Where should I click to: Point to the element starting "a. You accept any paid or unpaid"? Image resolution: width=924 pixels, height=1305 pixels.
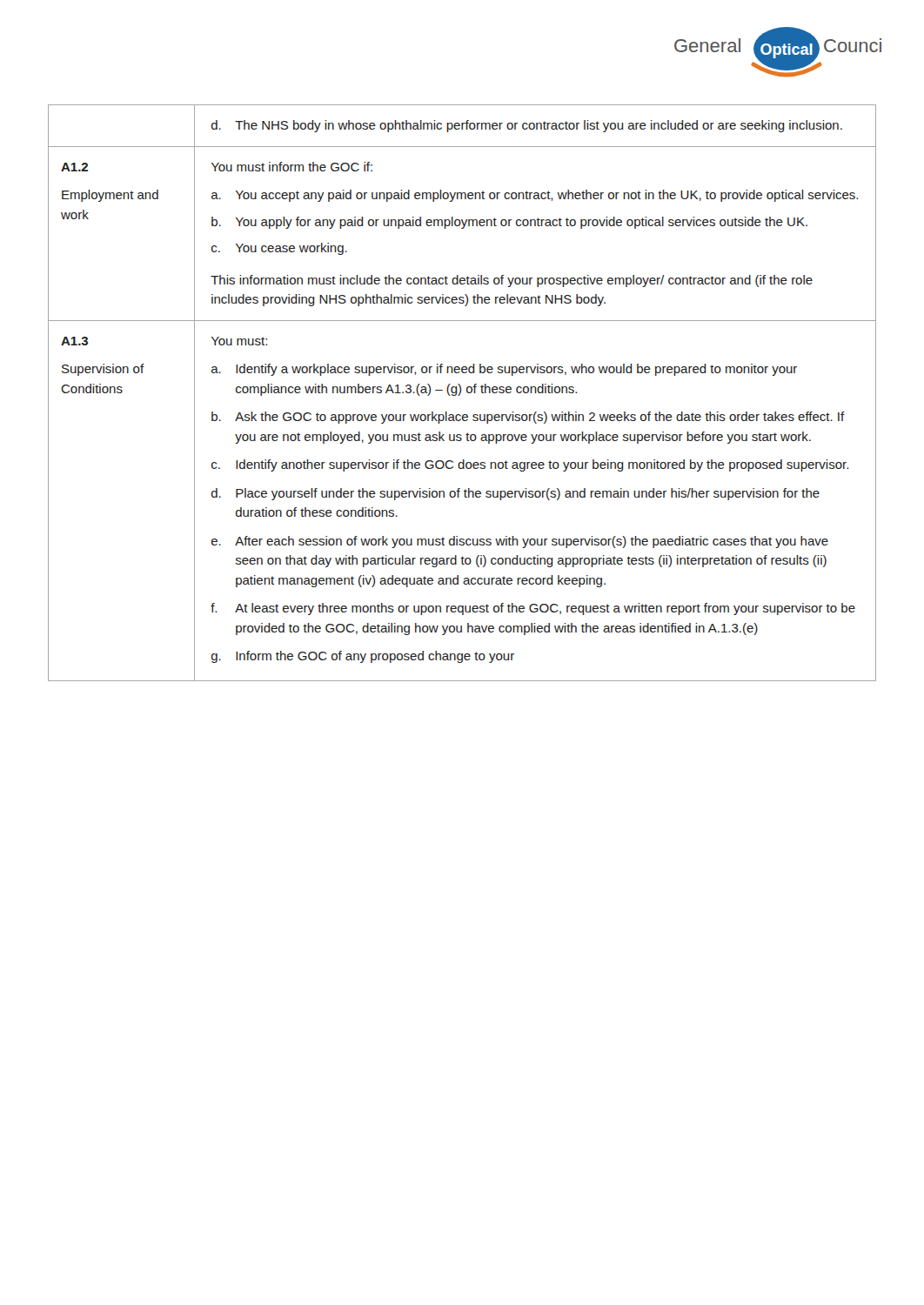(x=535, y=195)
